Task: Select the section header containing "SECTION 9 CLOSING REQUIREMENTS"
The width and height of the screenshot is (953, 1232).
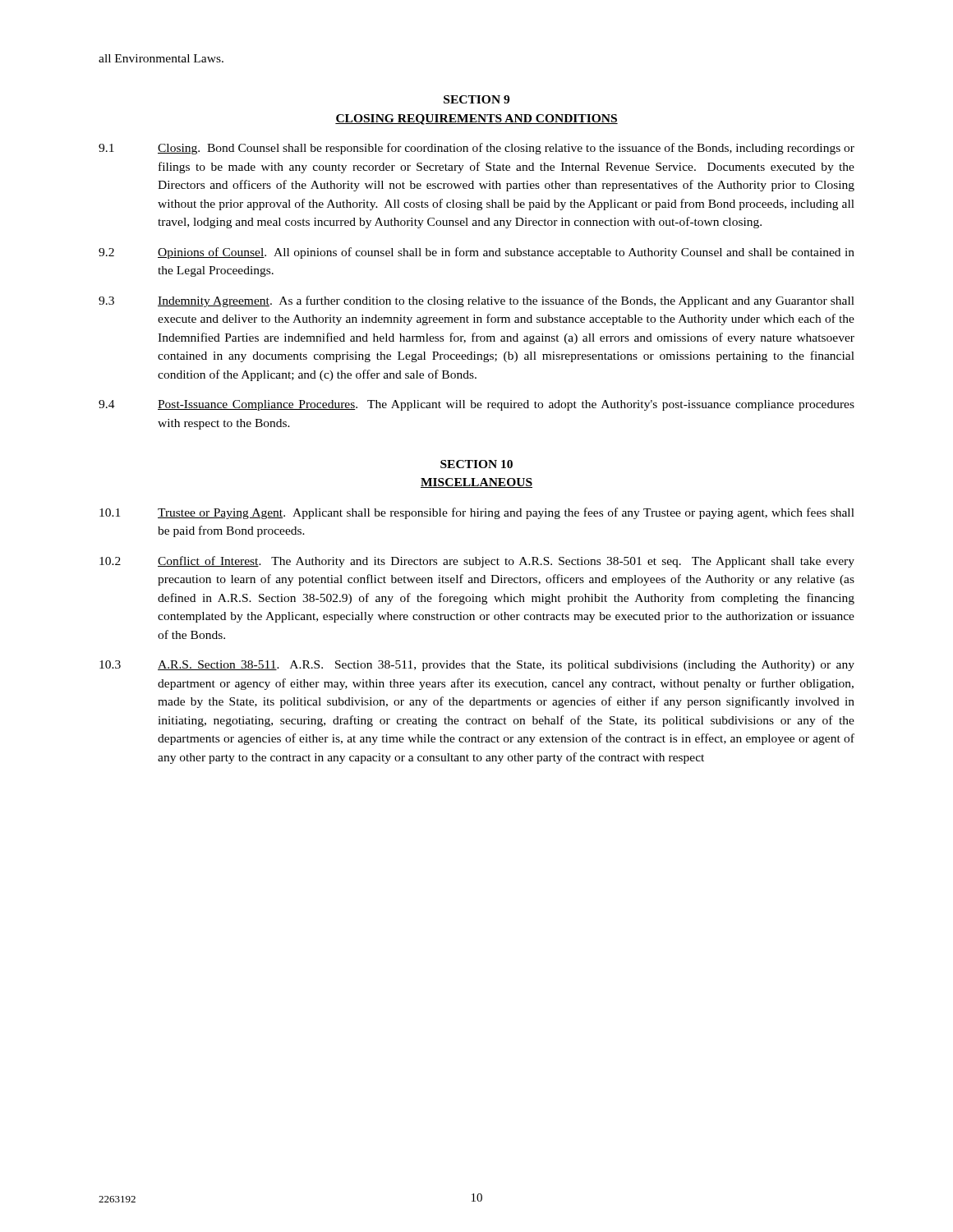Action: coord(476,109)
